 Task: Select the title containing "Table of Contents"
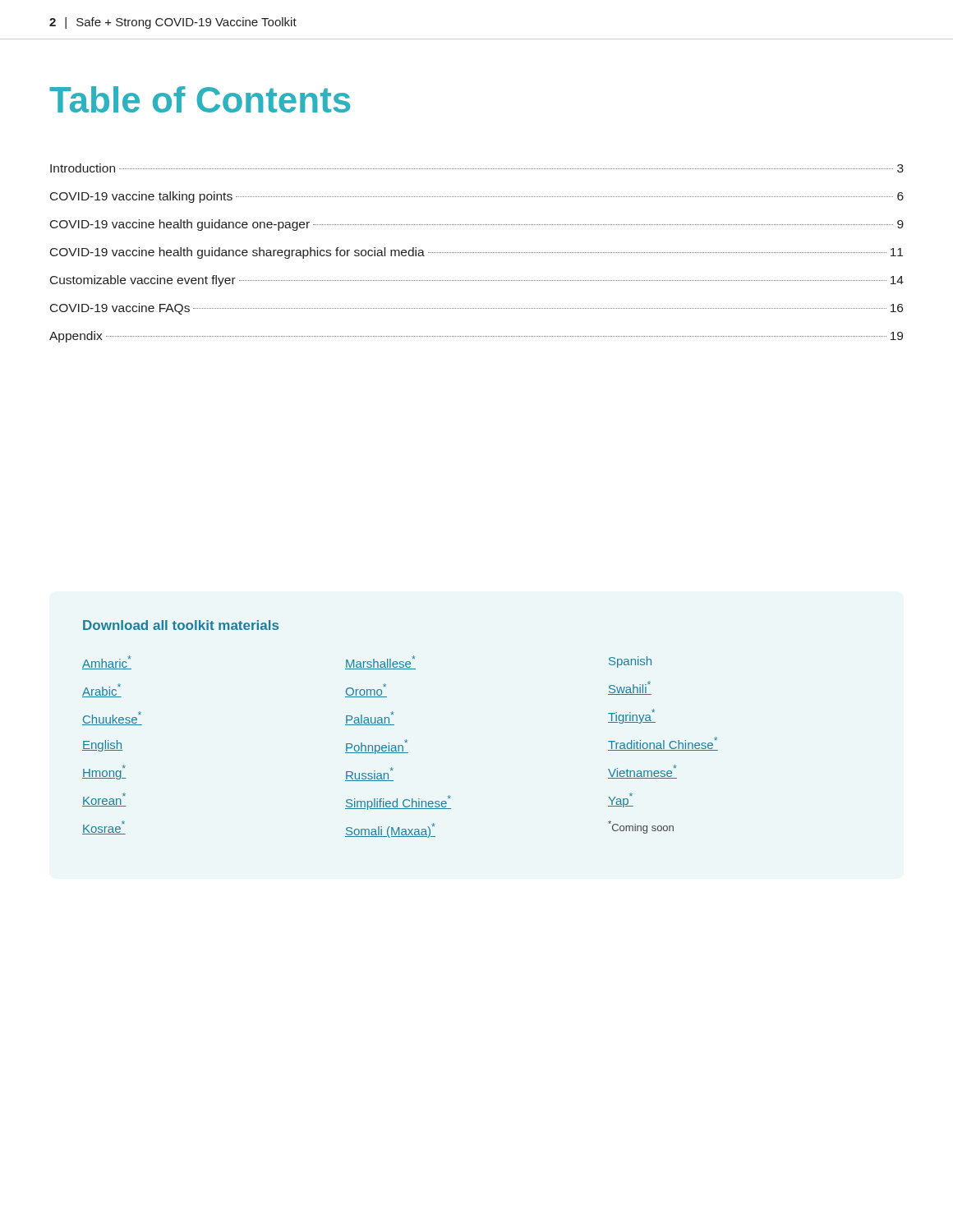pos(201,100)
